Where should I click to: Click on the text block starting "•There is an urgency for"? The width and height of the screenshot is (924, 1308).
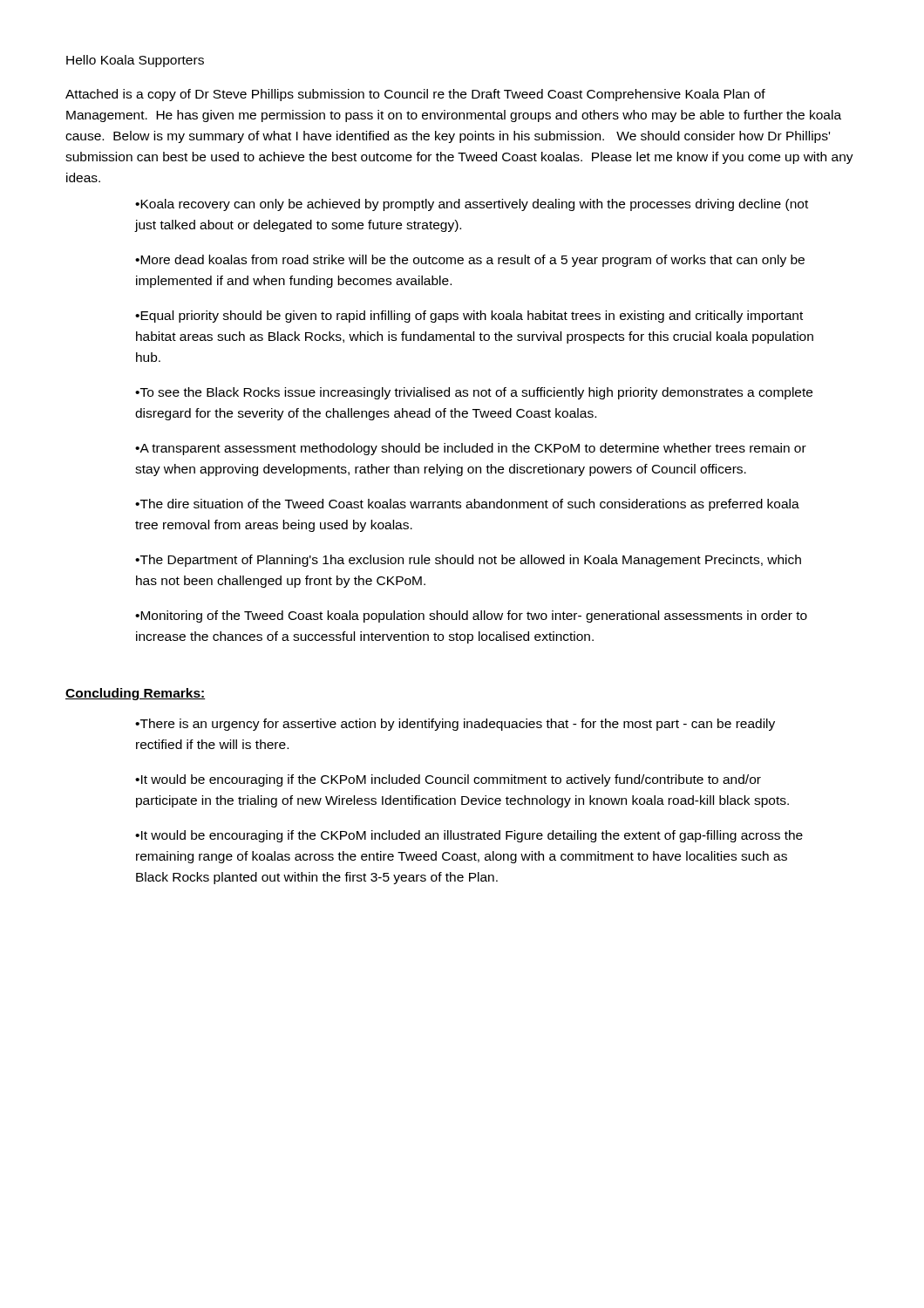[455, 734]
